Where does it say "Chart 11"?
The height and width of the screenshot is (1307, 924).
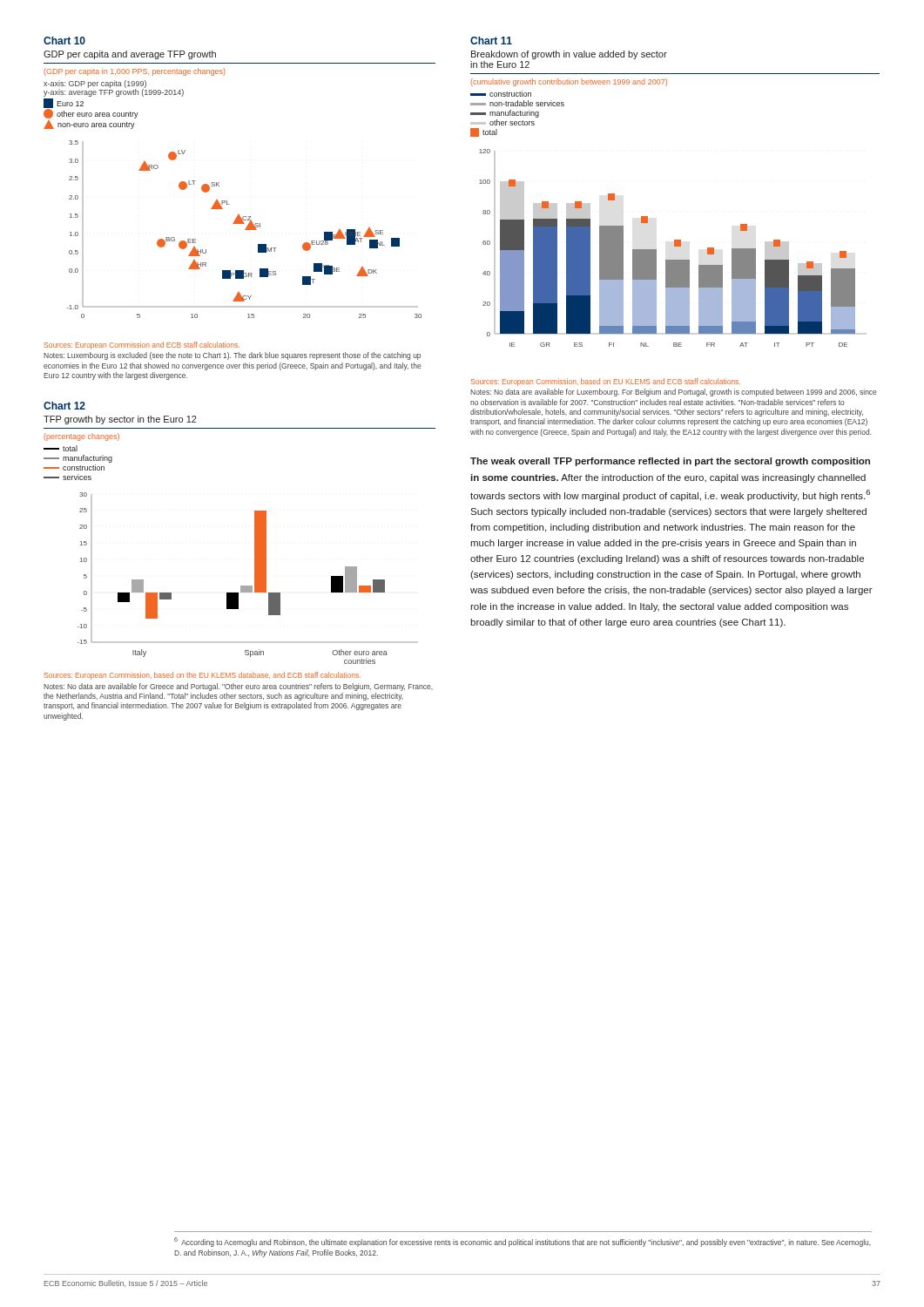click(x=491, y=41)
